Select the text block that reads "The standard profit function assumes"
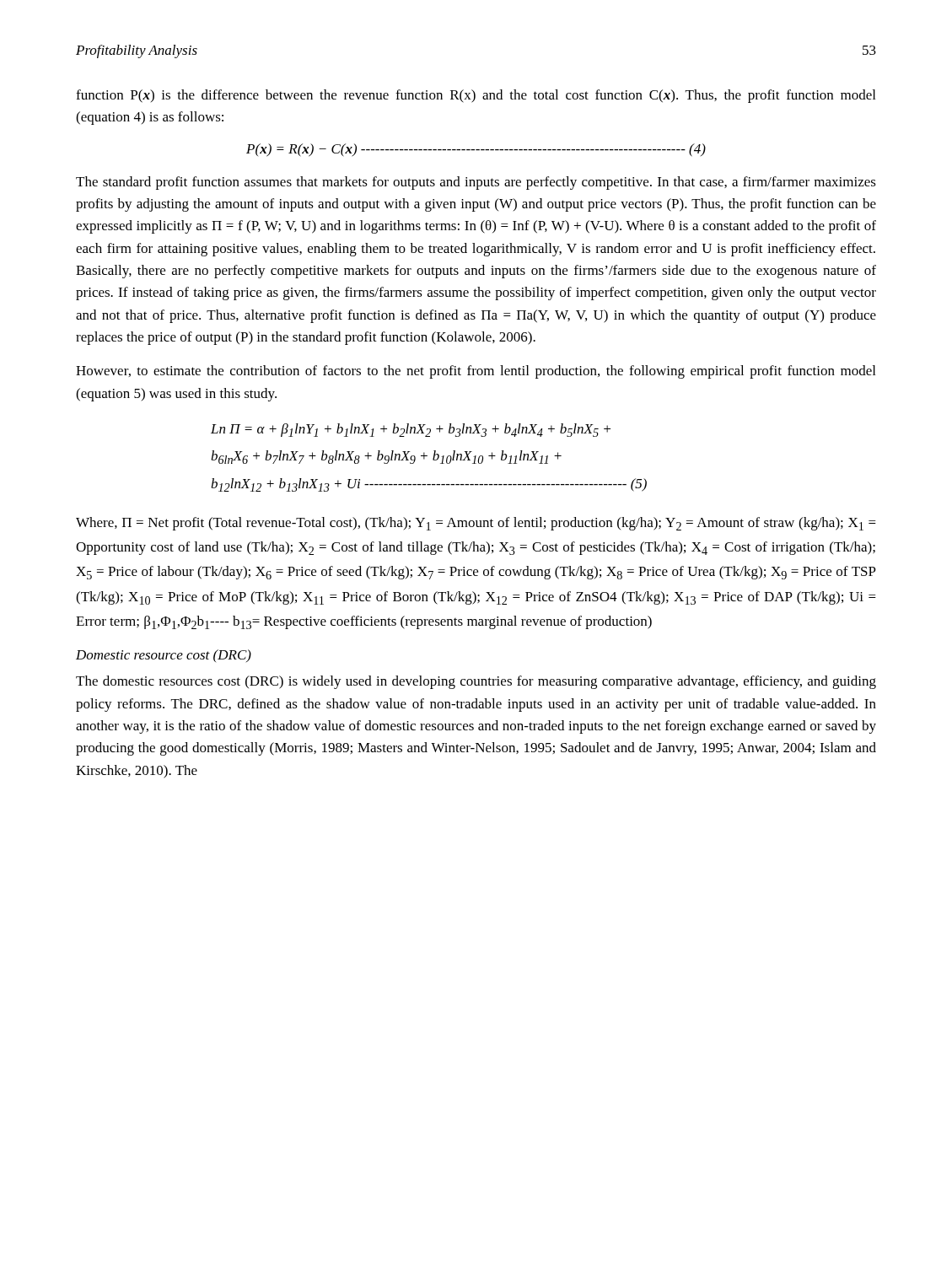 pos(476,260)
